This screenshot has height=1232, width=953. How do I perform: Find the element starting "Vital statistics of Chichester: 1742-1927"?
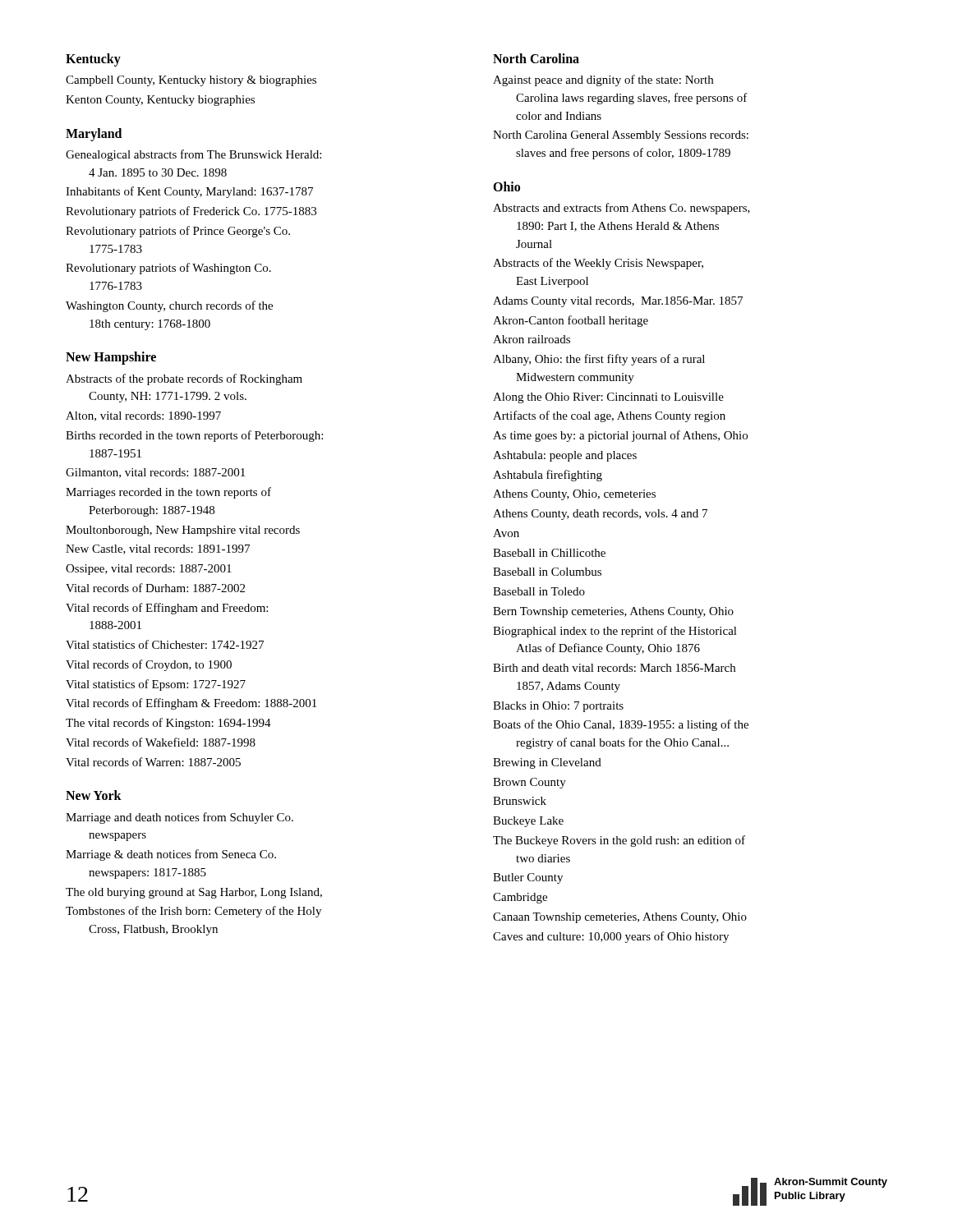(x=165, y=645)
